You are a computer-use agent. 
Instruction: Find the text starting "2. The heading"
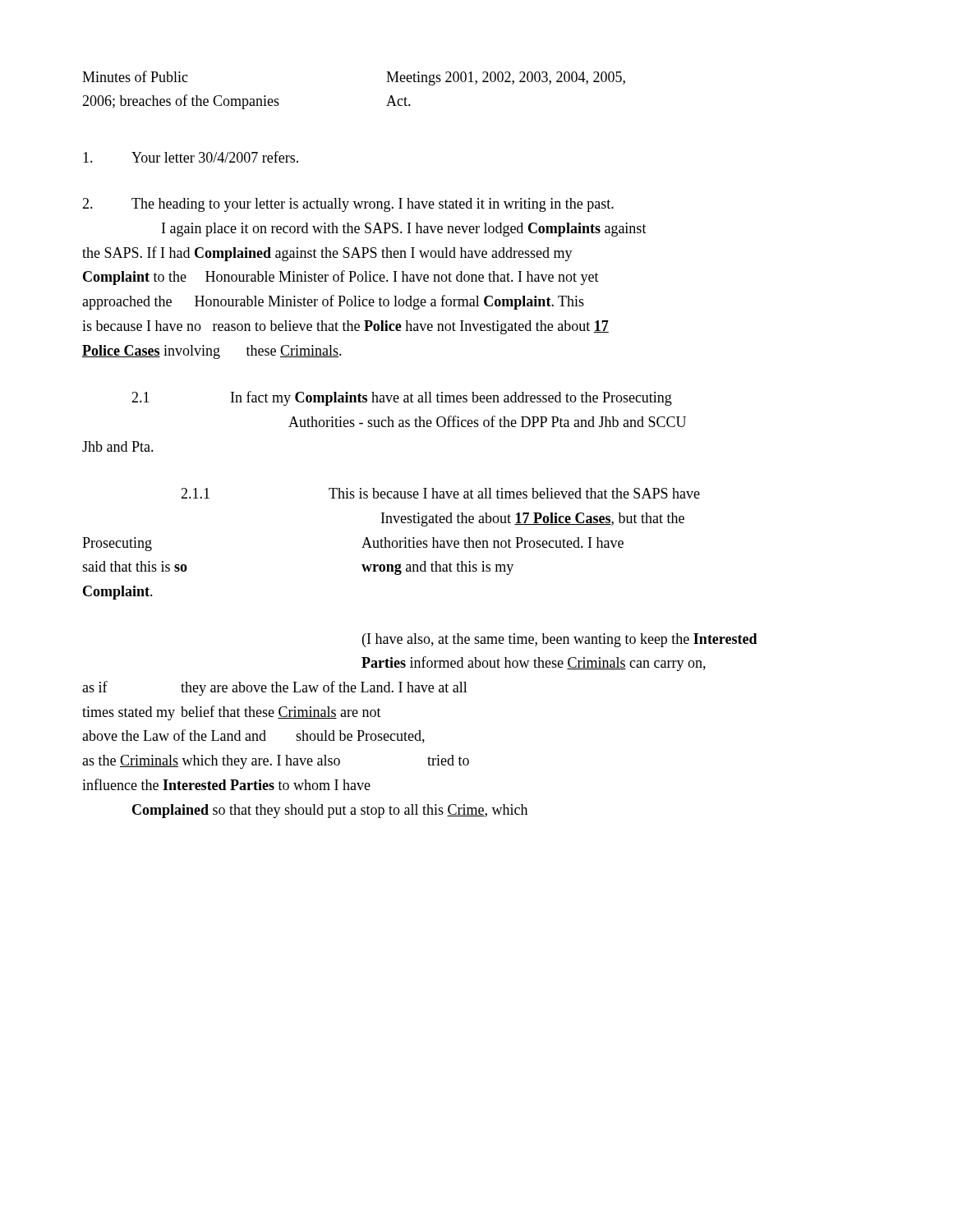pos(476,278)
